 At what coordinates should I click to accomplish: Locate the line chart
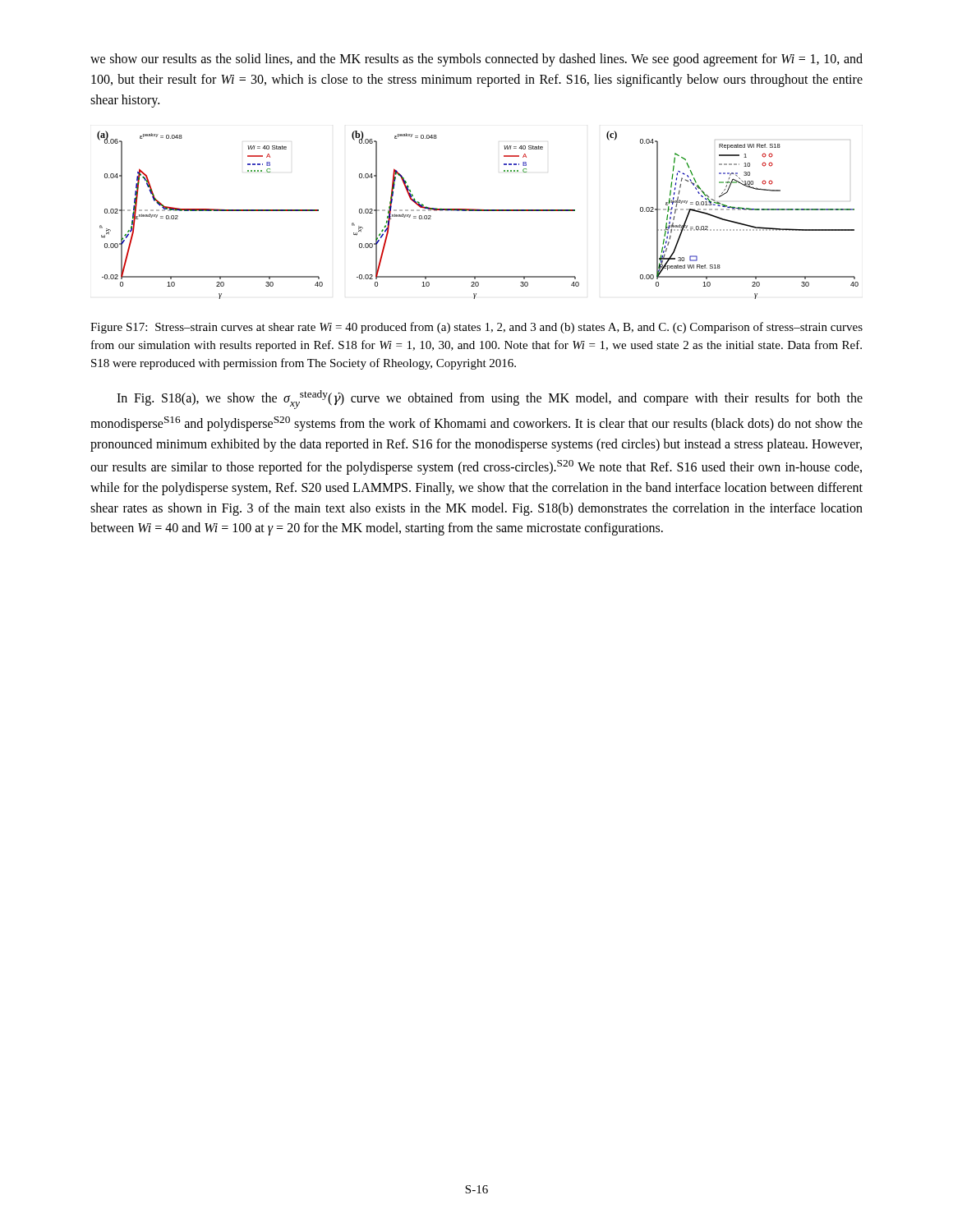click(476, 220)
